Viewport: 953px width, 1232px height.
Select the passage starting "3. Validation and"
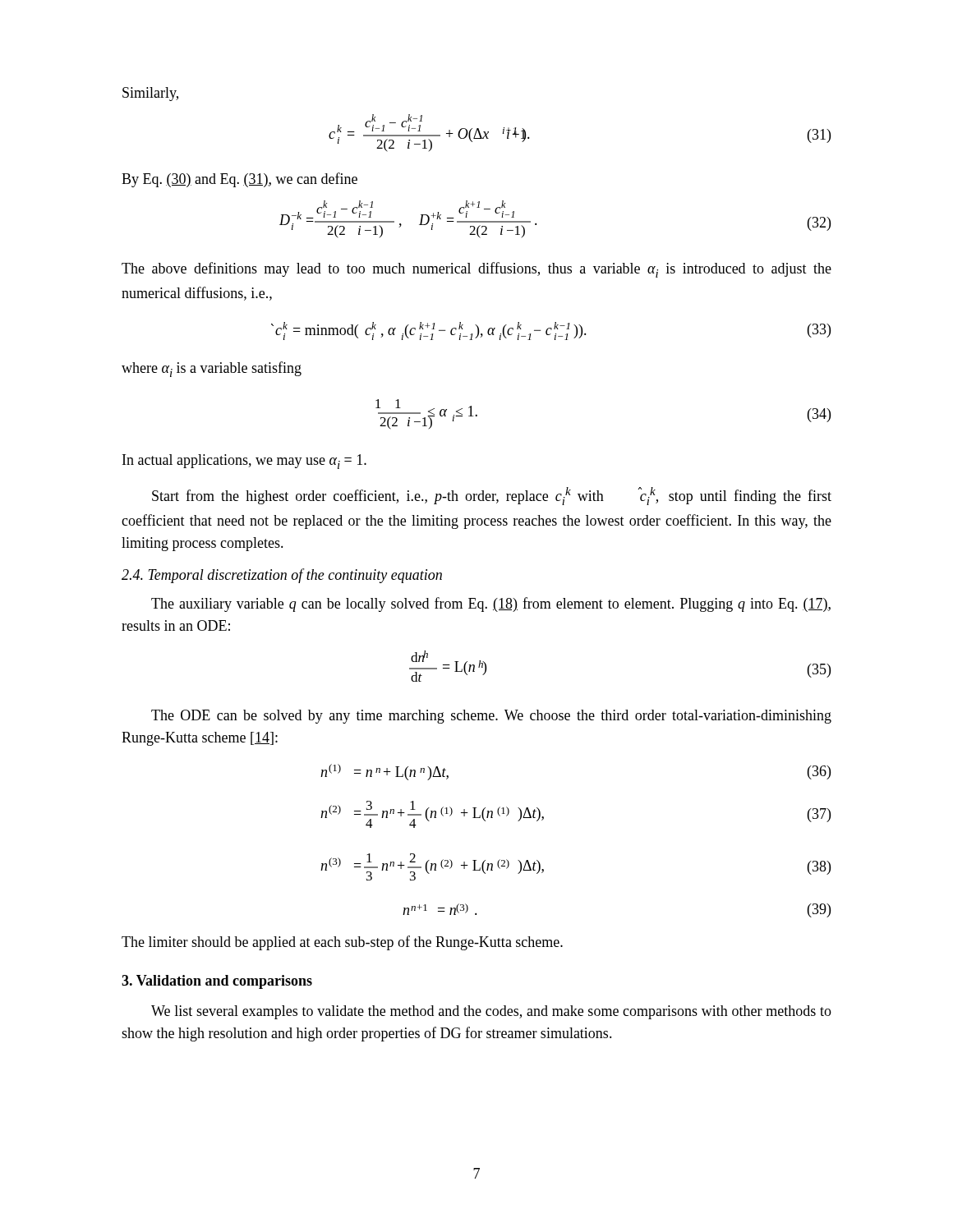[x=217, y=982]
